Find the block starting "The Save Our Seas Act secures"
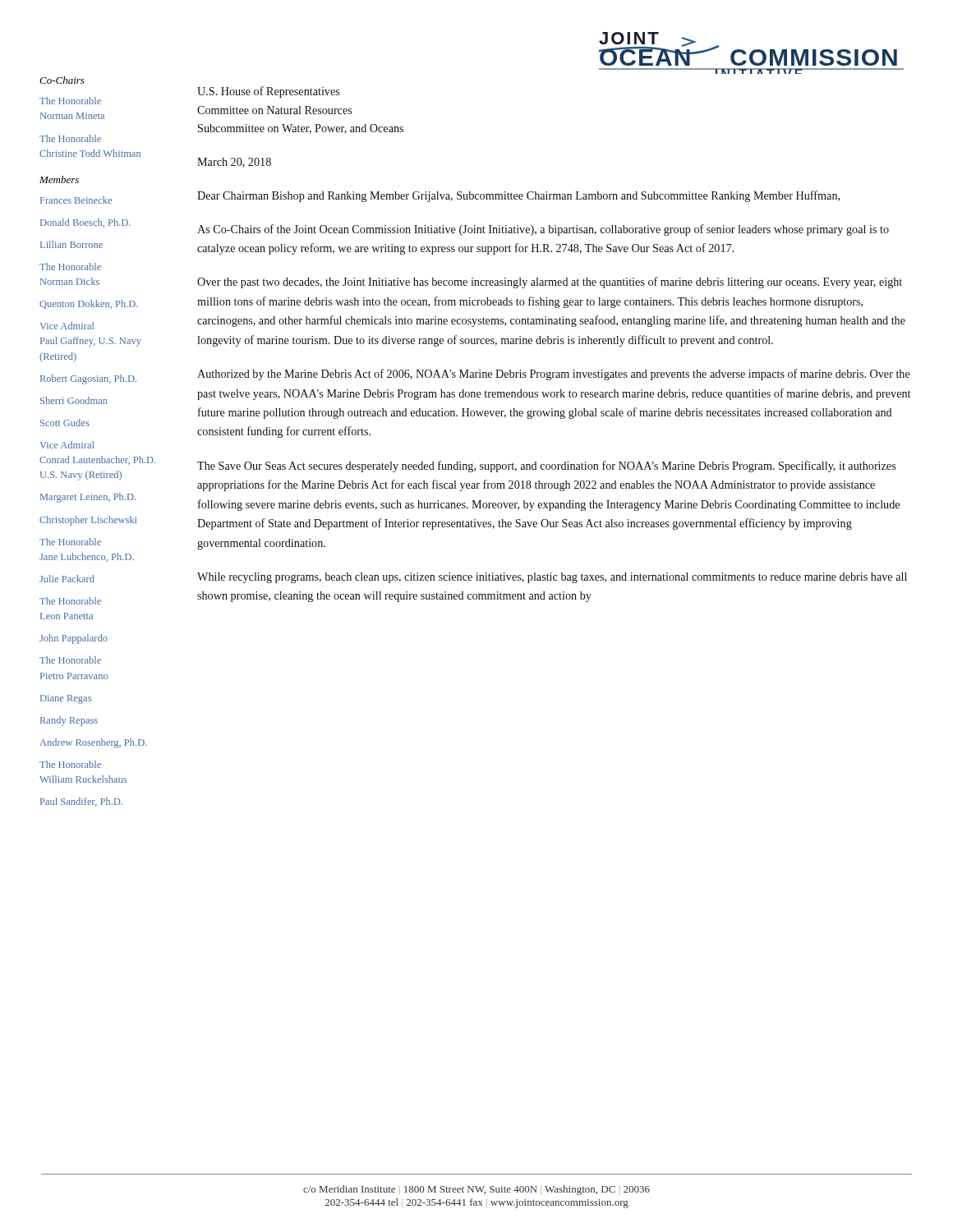The height and width of the screenshot is (1232, 953). point(549,504)
